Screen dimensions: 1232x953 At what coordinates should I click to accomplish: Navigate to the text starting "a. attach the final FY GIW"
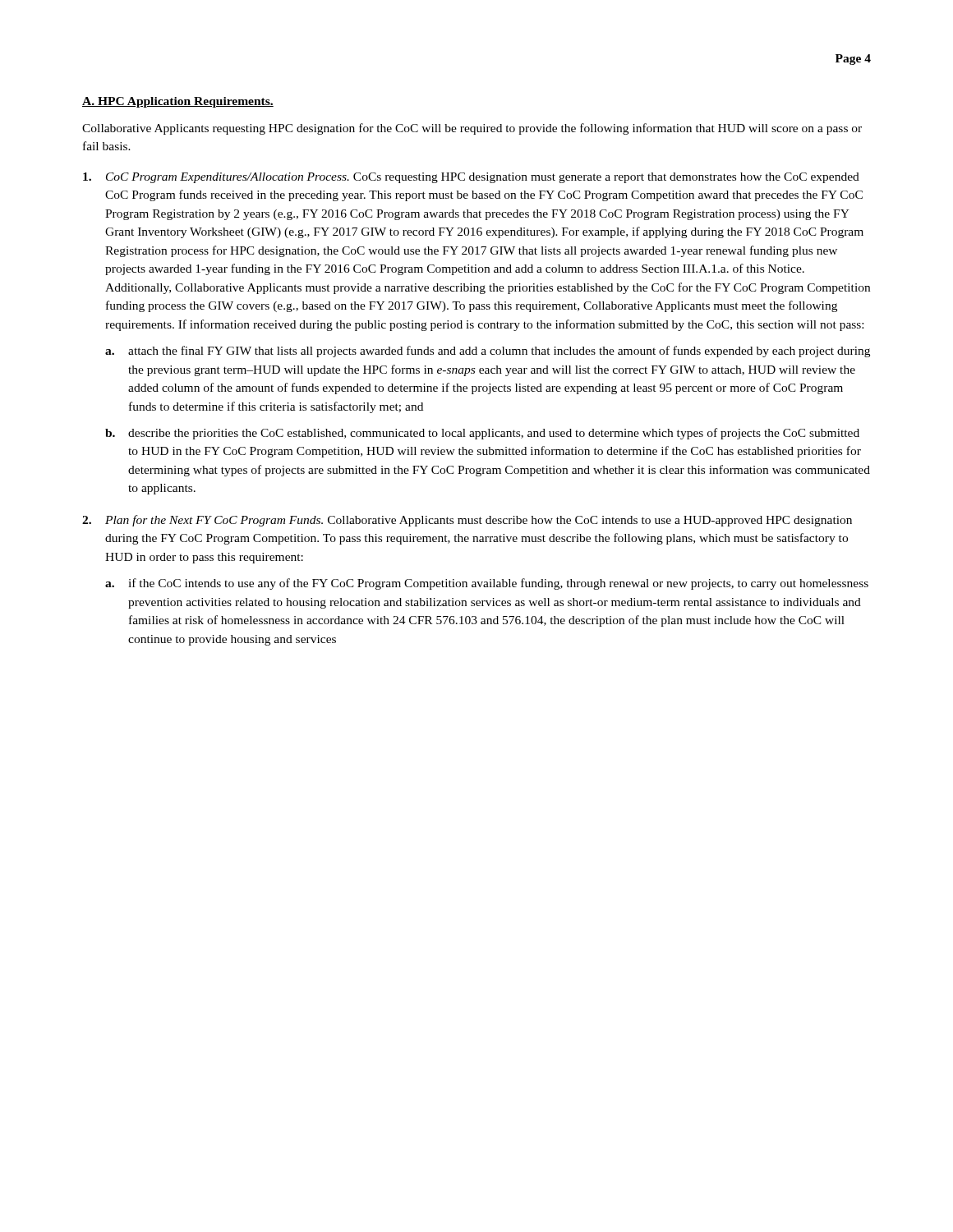488,379
